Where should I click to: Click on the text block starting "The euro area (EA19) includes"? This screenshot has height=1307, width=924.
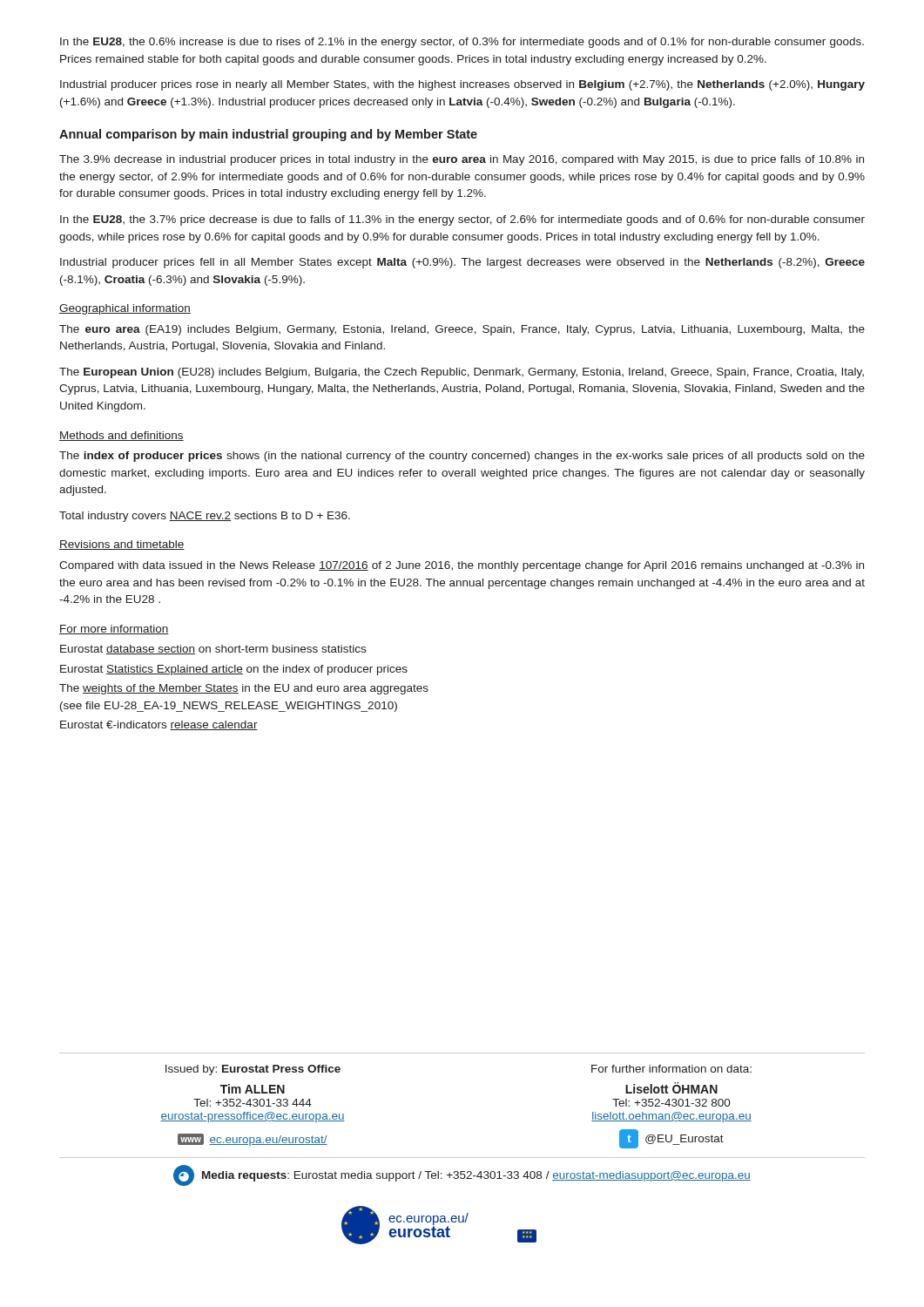[462, 338]
